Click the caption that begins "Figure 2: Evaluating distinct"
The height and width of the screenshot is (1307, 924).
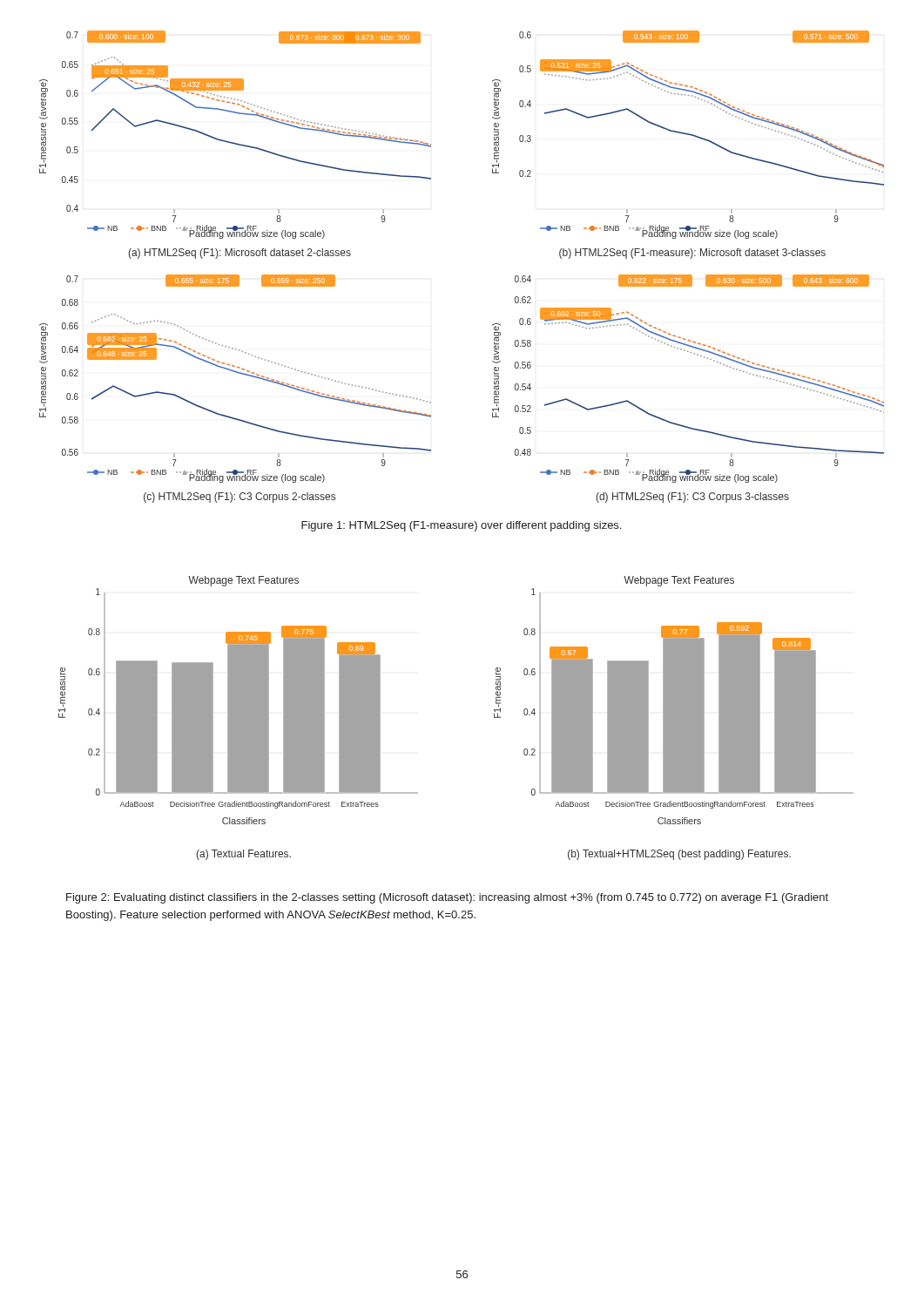[x=447, y=905]
